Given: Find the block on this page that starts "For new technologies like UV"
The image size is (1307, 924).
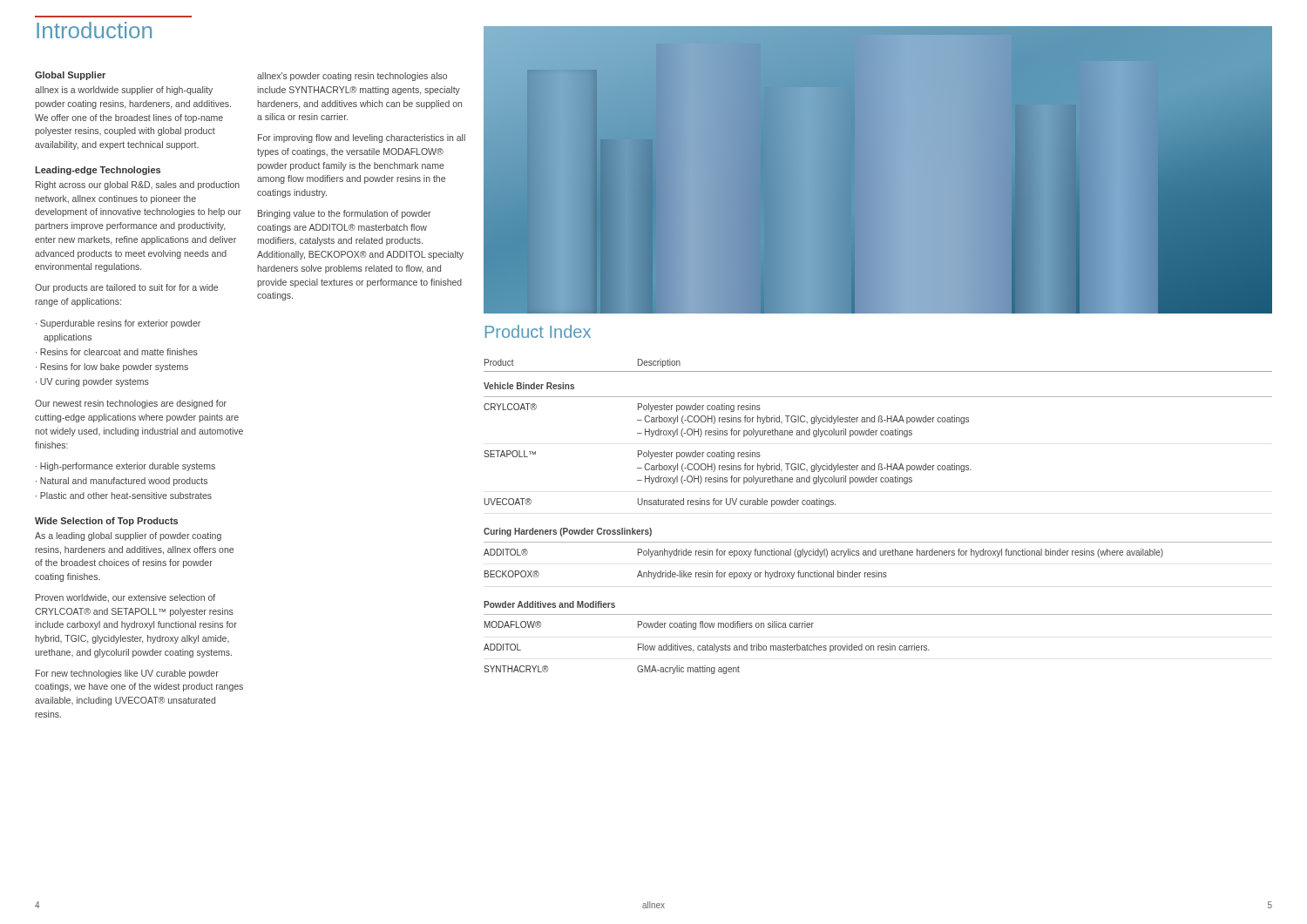Looking at the screenshot, I should (x=139, y=693).
